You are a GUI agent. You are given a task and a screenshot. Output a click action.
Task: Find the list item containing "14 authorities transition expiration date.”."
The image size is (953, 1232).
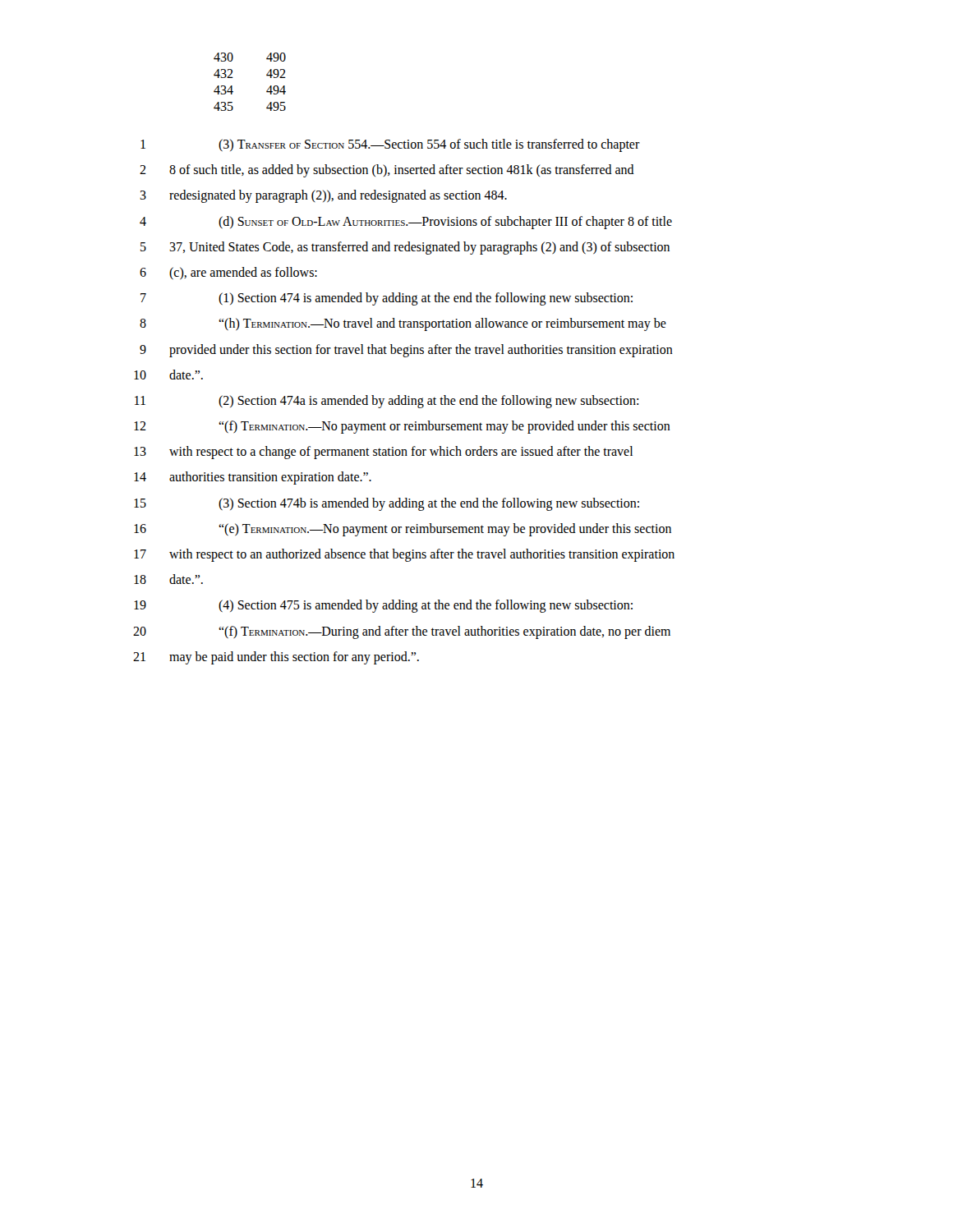click(x=253, y=478)
